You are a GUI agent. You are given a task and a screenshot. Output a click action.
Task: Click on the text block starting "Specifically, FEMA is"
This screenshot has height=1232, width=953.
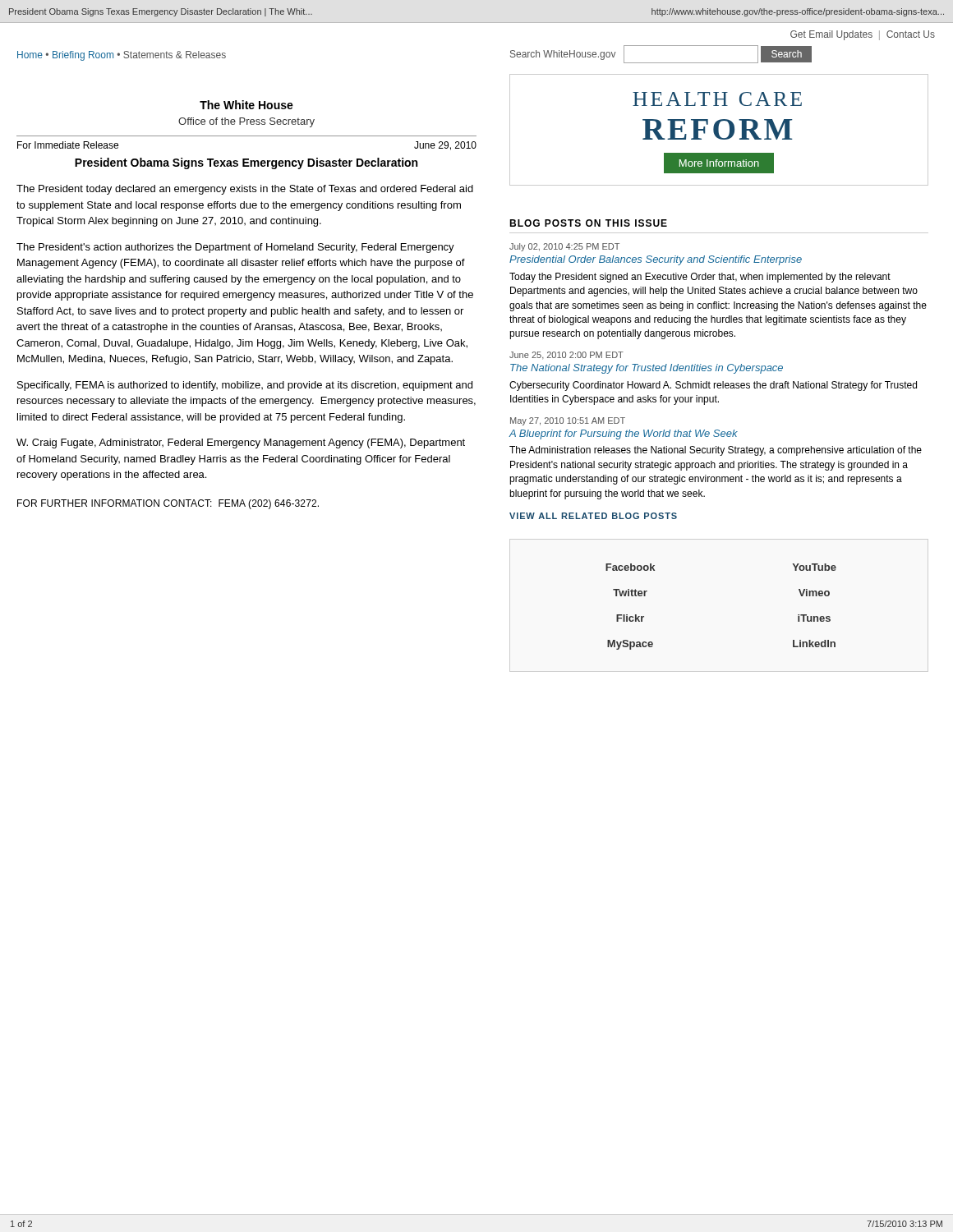click(x=246, y=400)
